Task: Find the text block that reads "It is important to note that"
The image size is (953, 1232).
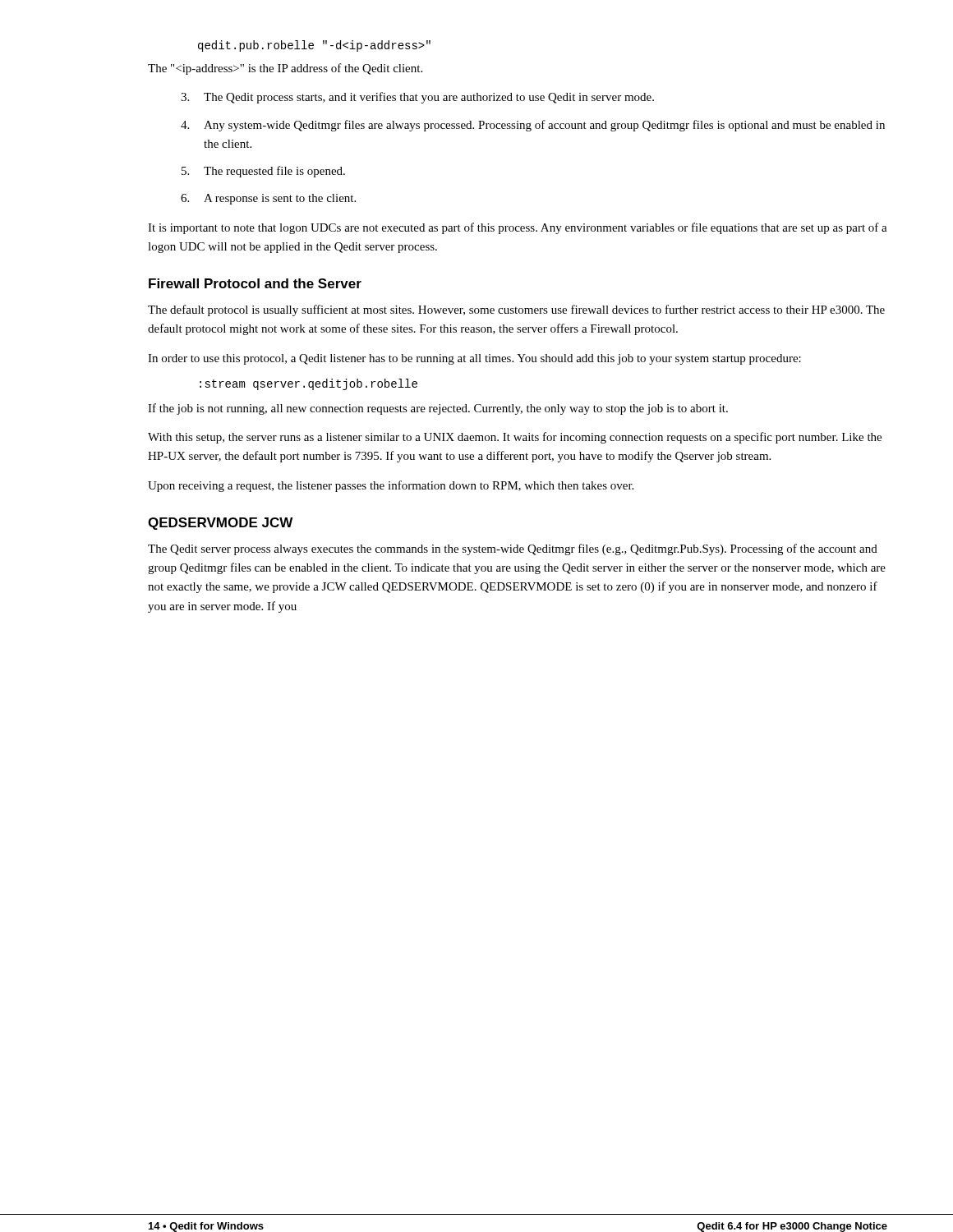Action: pos(517,237)
